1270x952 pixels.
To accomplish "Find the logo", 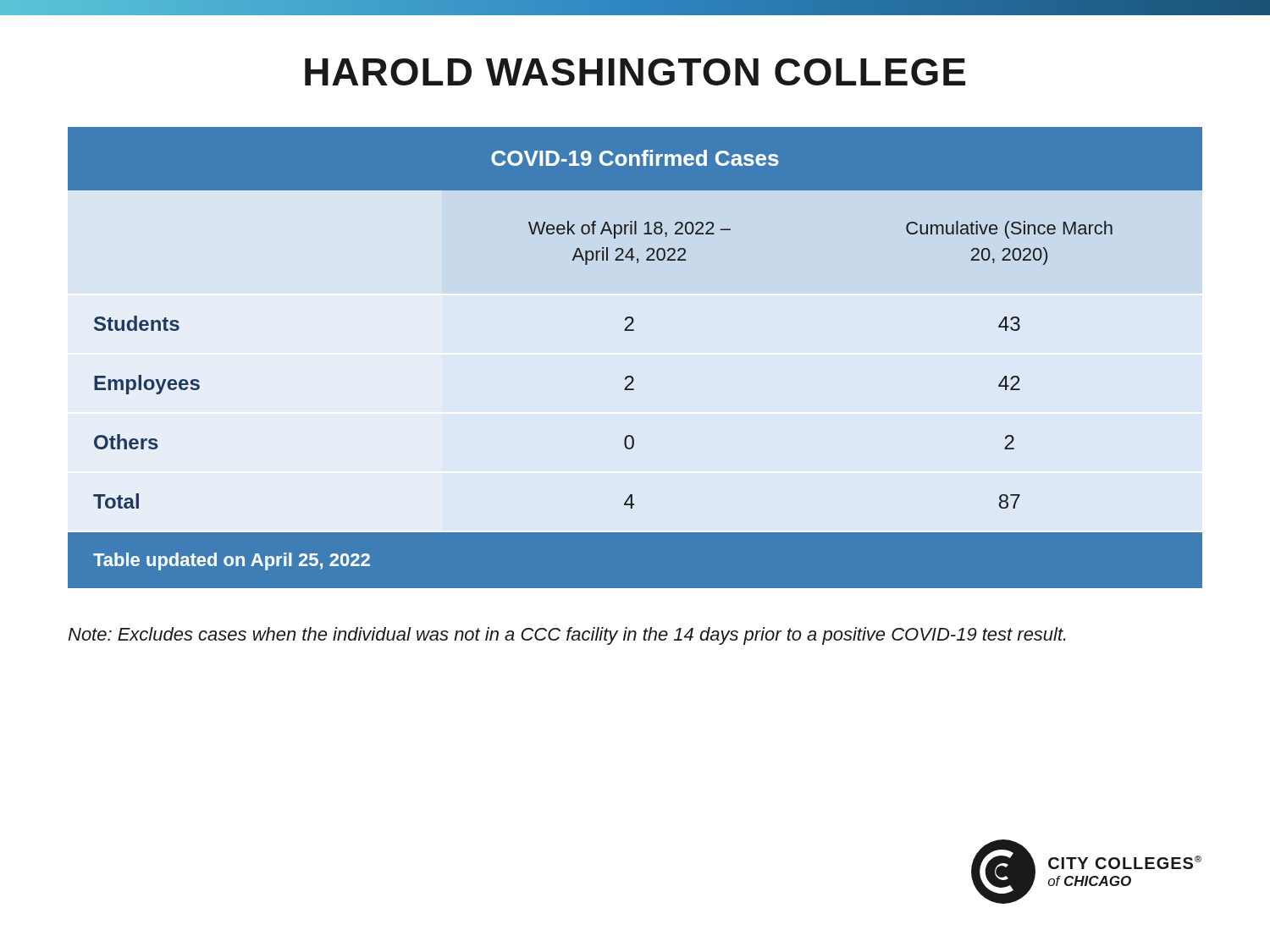I will [x=1086, y=872].
